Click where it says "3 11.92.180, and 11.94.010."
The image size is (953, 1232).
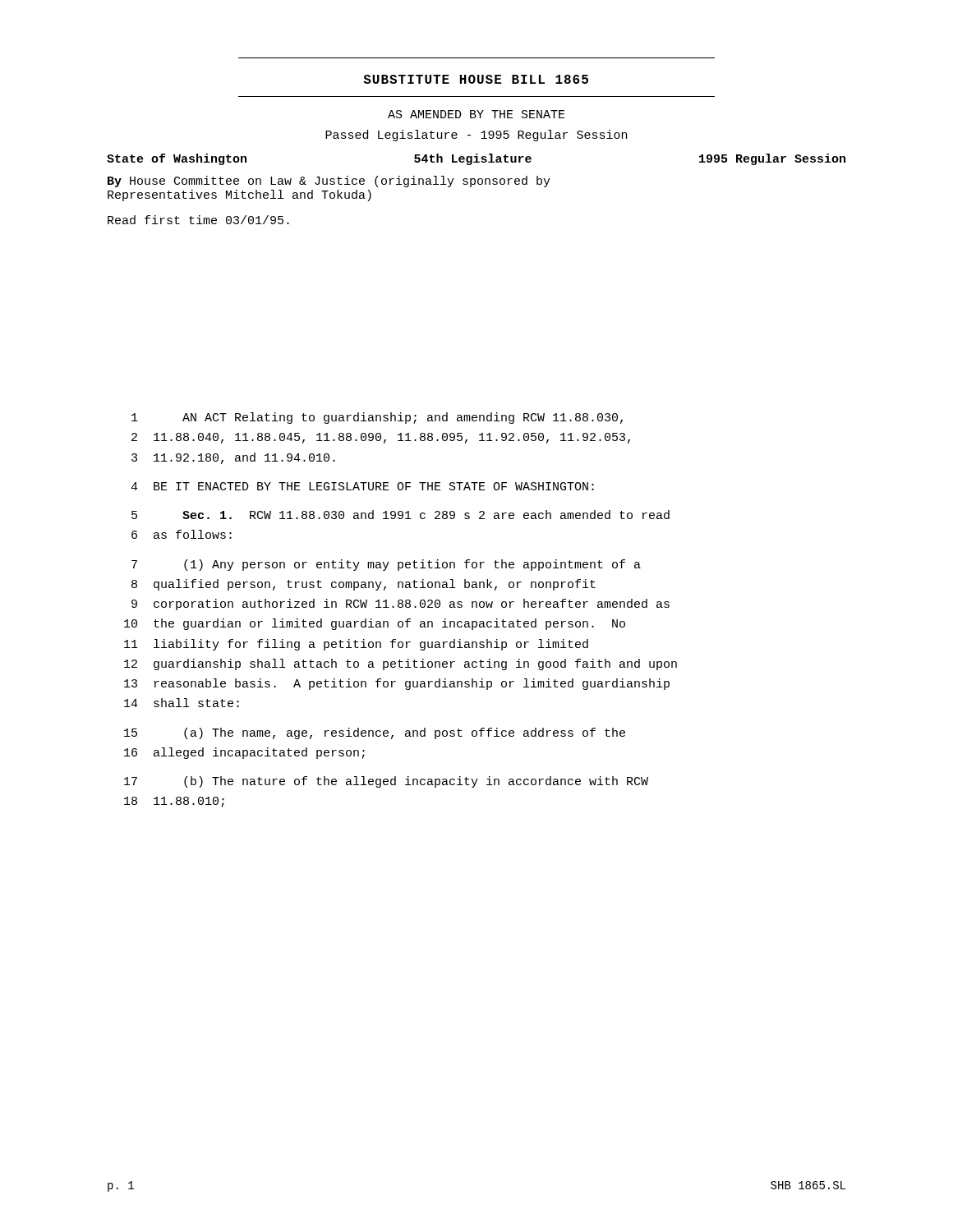(233, 458)
